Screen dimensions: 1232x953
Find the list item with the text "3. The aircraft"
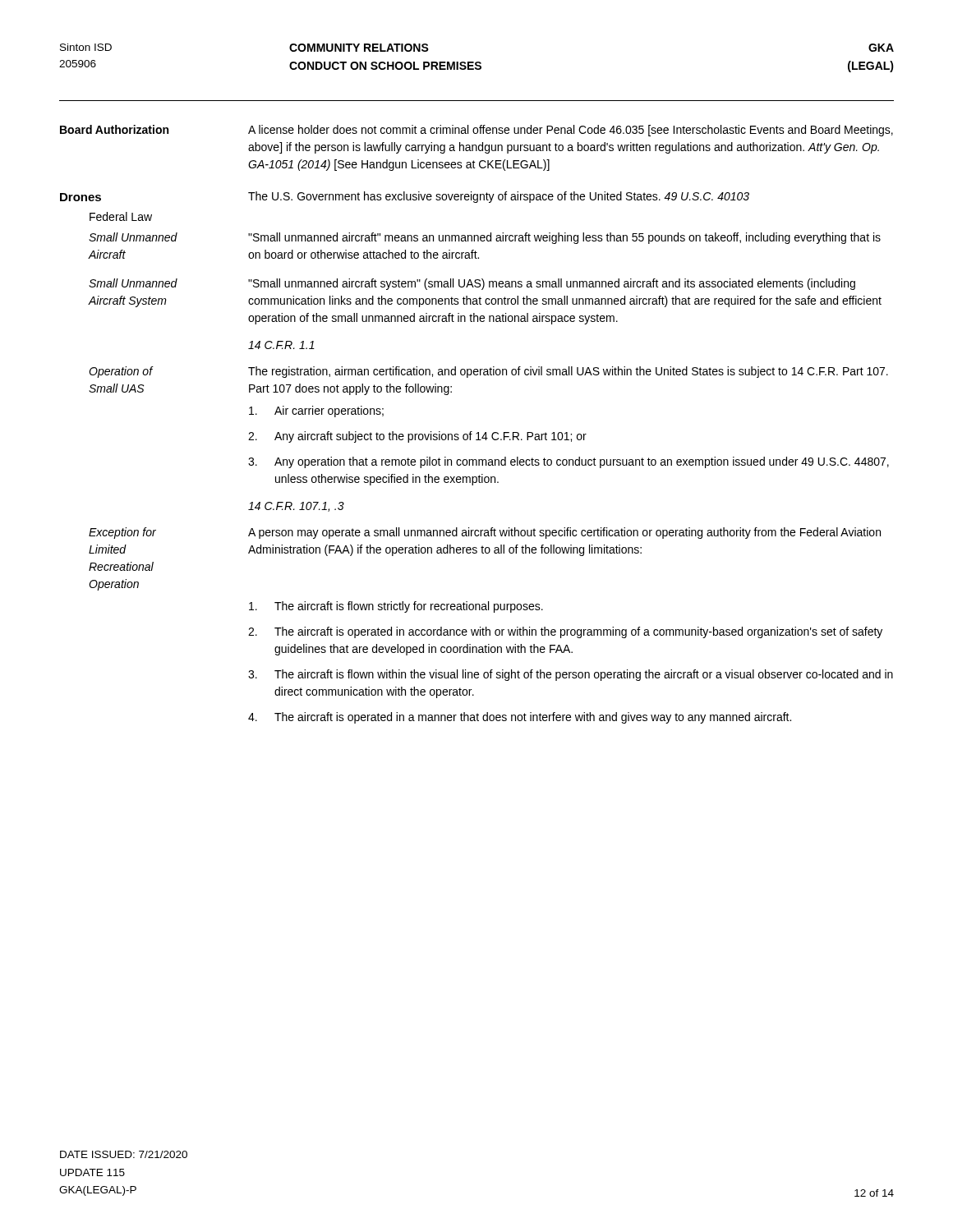571,683
